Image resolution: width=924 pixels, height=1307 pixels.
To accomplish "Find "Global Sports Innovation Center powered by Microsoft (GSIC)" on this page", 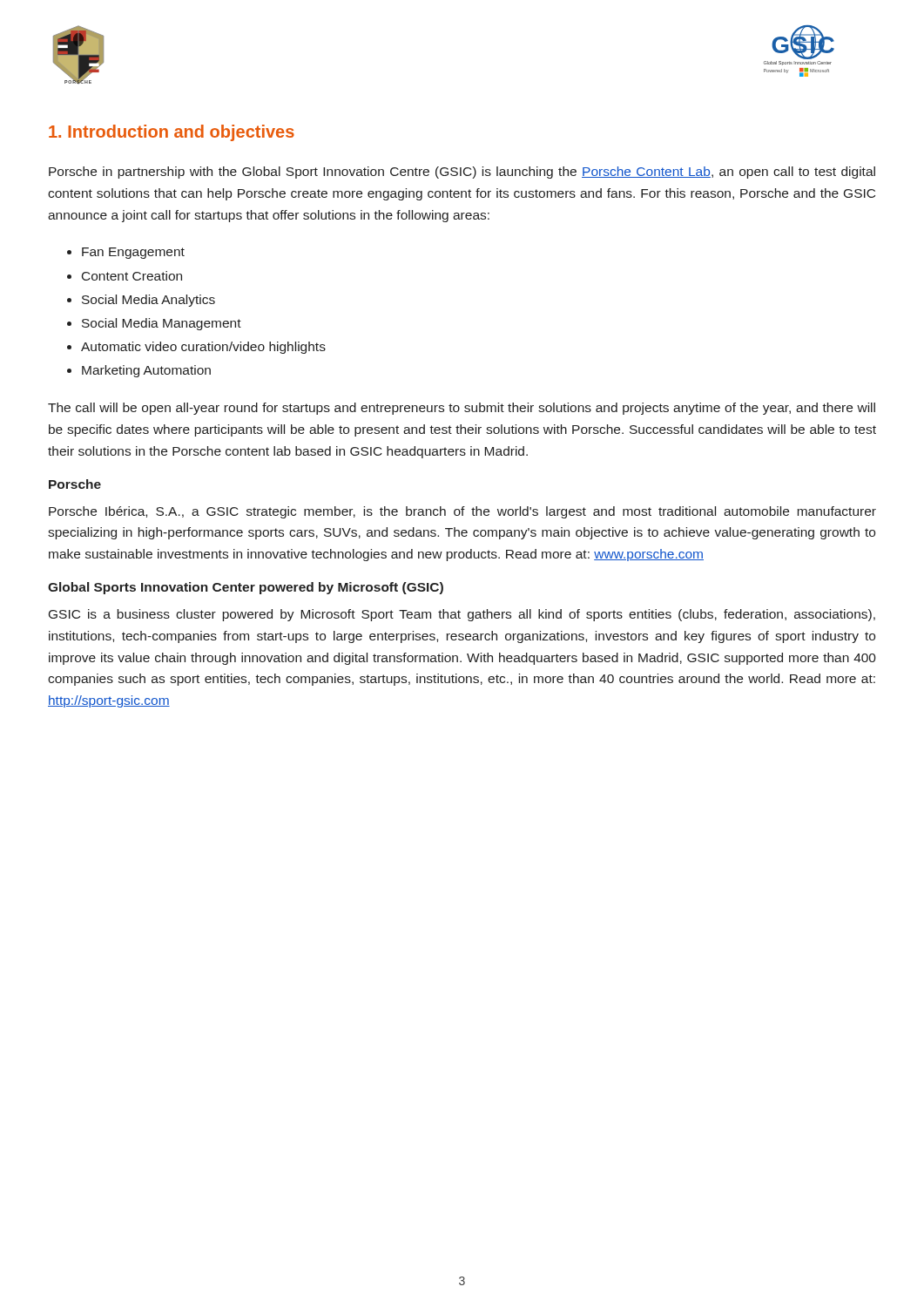I will pos(246,587).
